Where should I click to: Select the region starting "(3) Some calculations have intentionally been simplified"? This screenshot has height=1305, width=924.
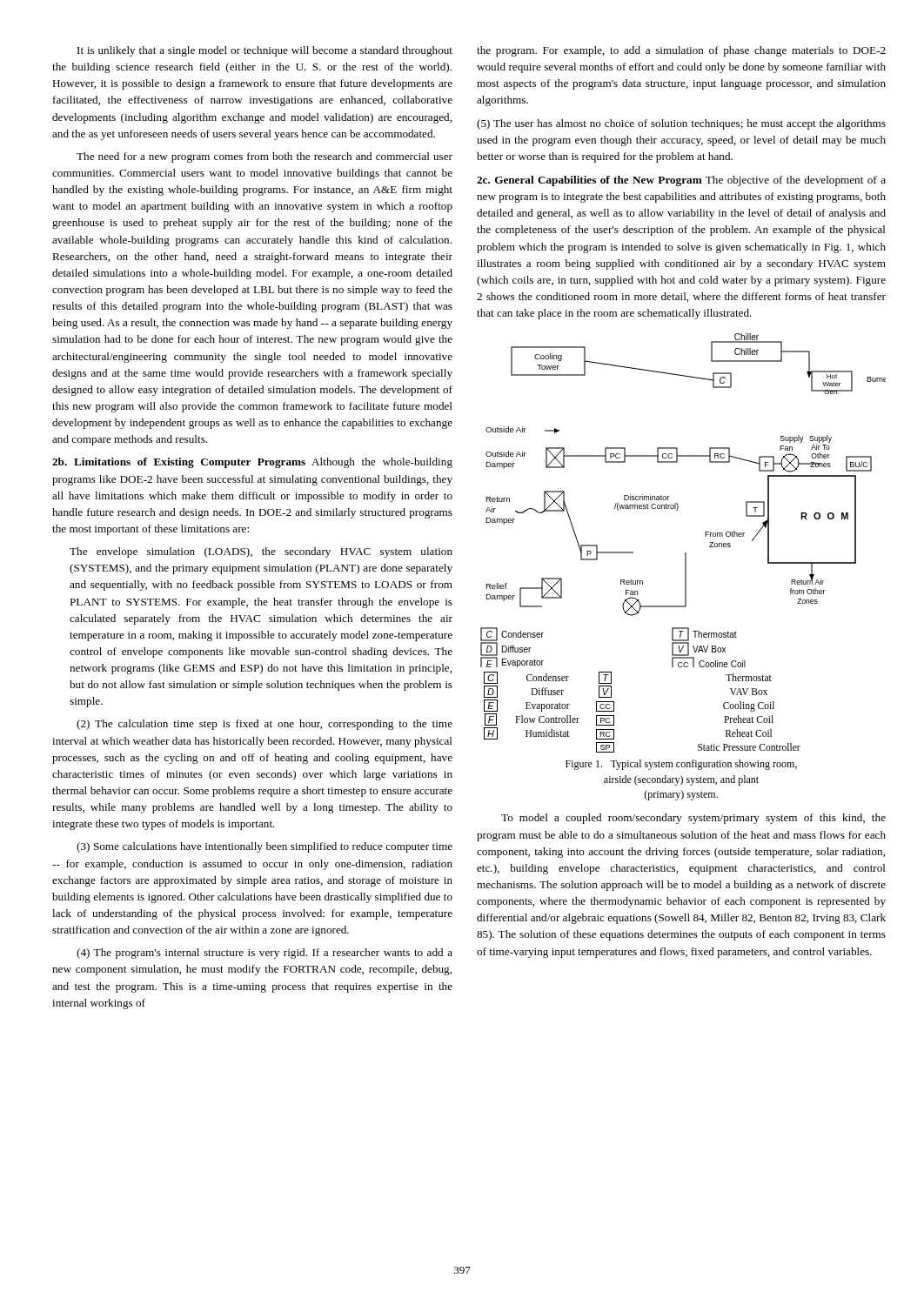[x=252, y=888]
